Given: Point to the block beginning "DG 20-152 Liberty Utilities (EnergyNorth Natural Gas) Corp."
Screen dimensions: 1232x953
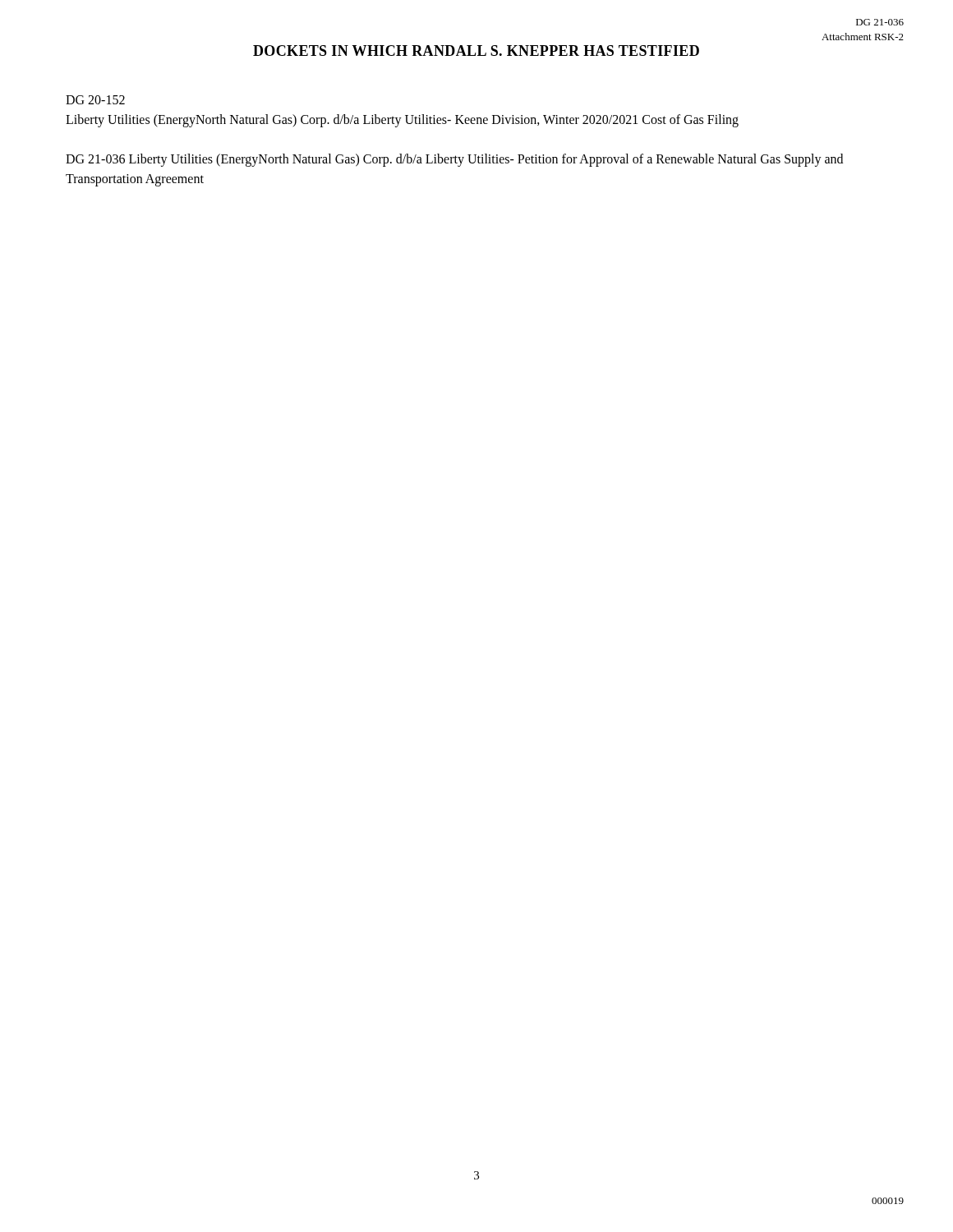Looking at the screenshot, I should coord(476,110).
